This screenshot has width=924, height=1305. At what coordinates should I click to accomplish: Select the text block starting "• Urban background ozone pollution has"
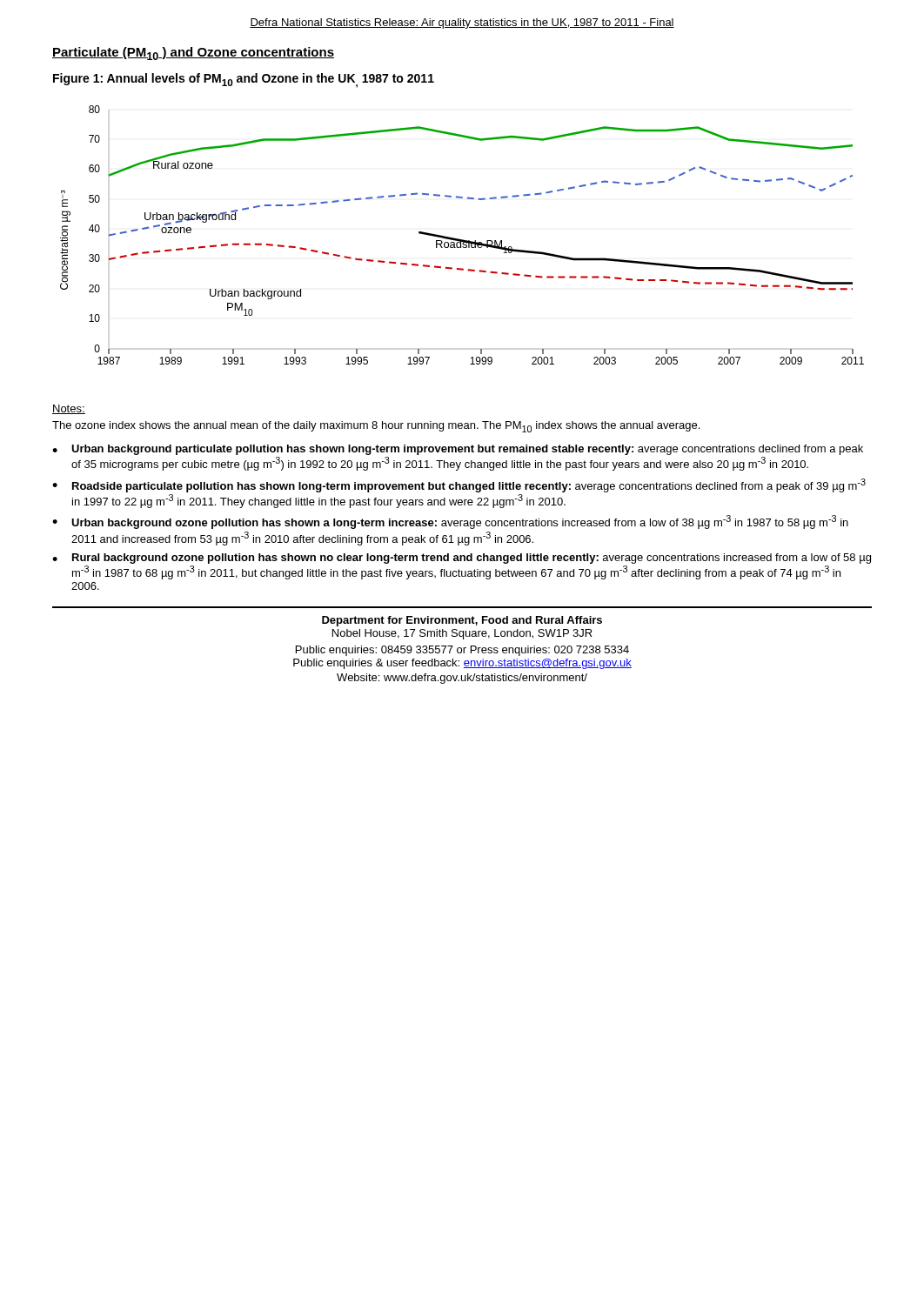click(x=462, y=530)
